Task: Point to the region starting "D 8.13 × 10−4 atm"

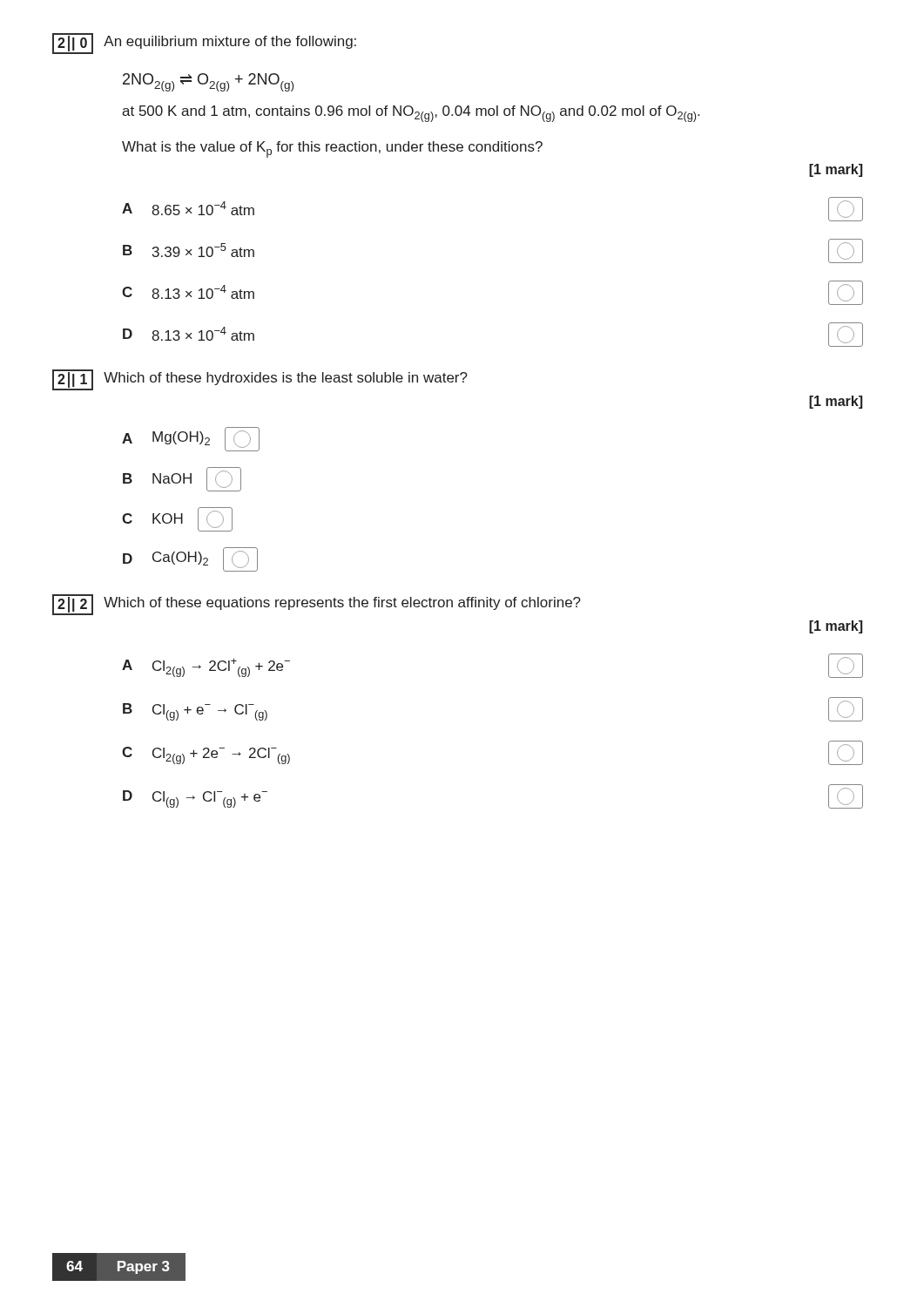Action: point(176,335)
